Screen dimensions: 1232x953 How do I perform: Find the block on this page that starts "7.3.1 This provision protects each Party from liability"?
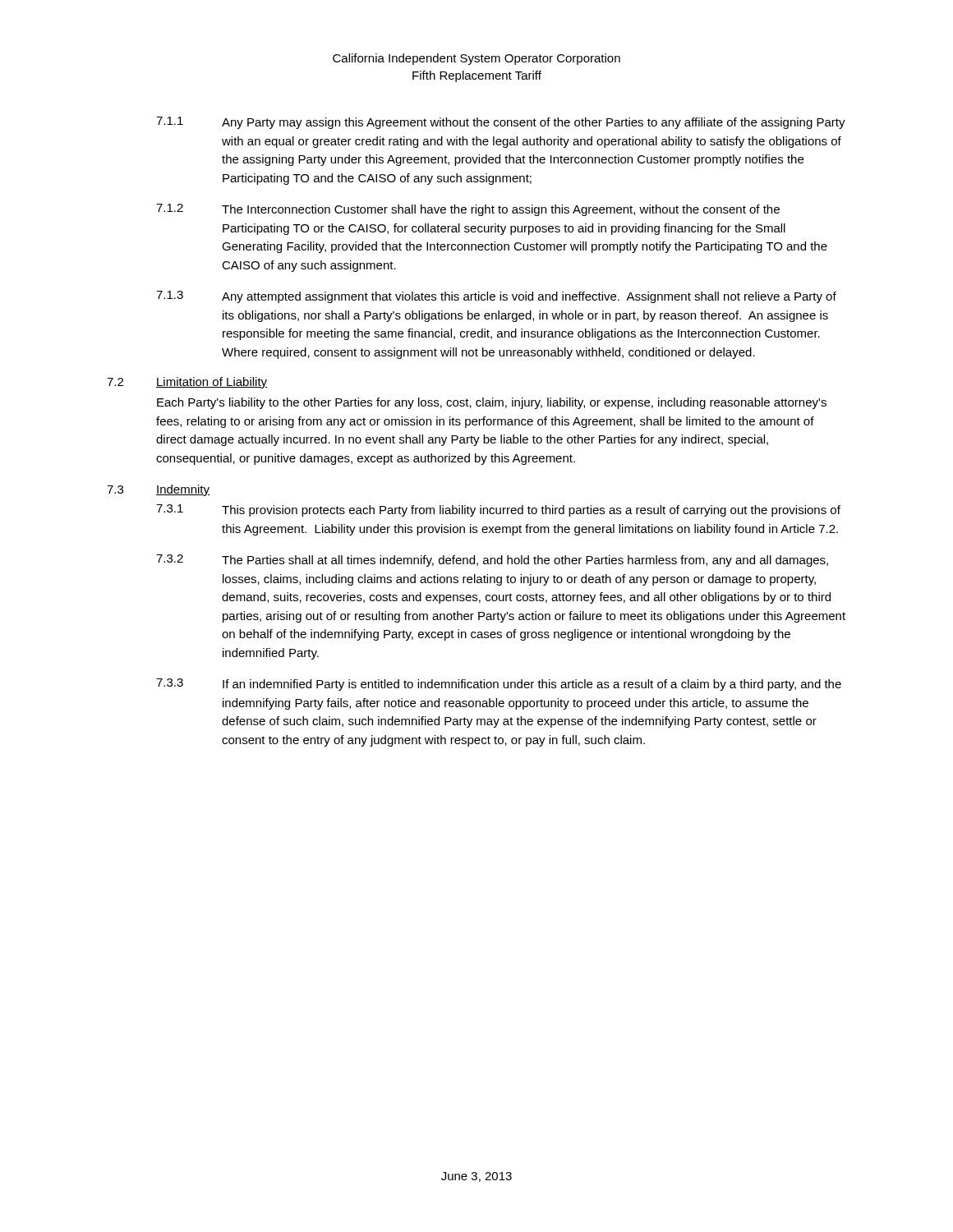(501, 520)
